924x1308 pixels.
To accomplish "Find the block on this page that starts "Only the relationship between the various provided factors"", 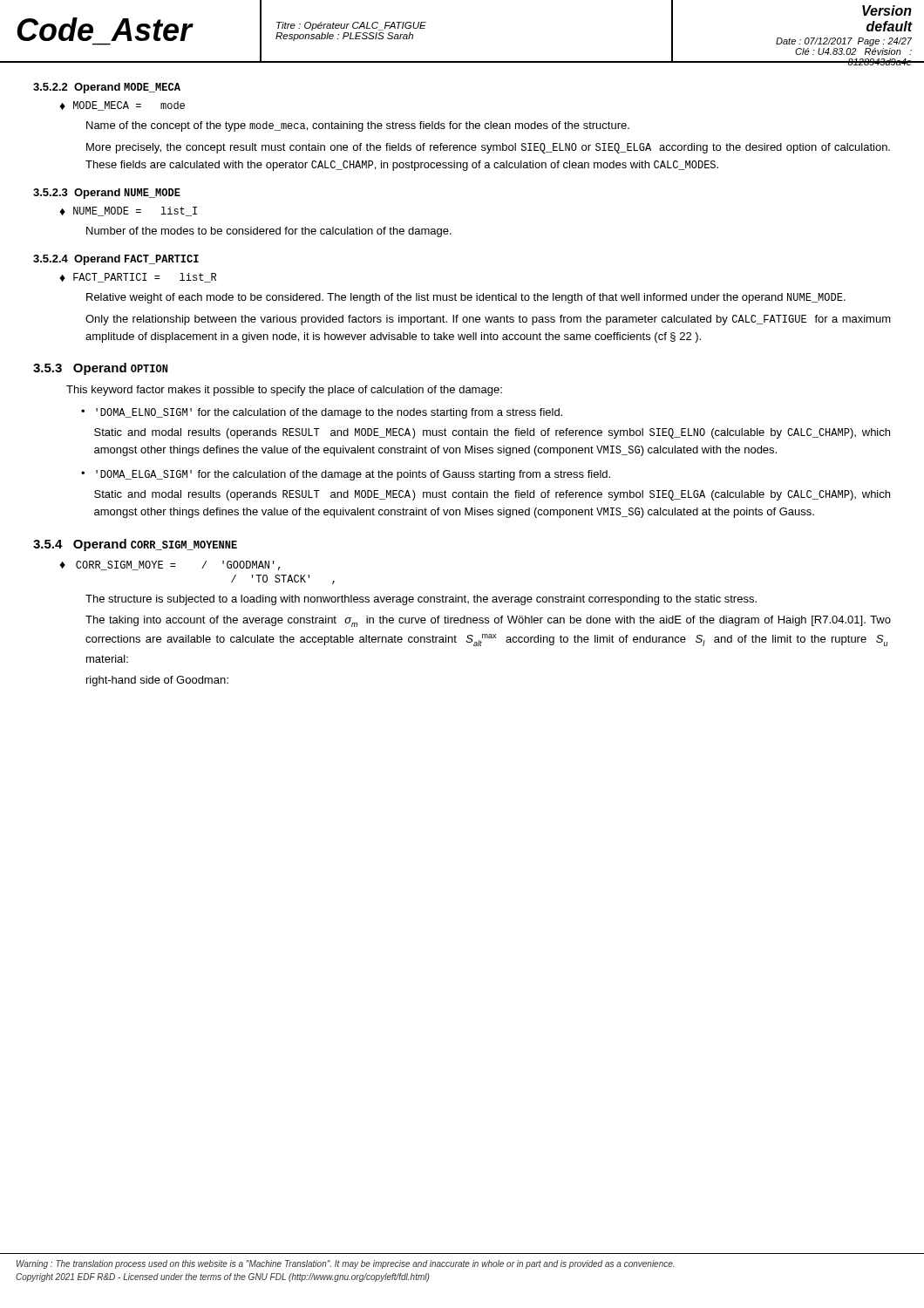I will pyautogui.click(x=488, y=327).
